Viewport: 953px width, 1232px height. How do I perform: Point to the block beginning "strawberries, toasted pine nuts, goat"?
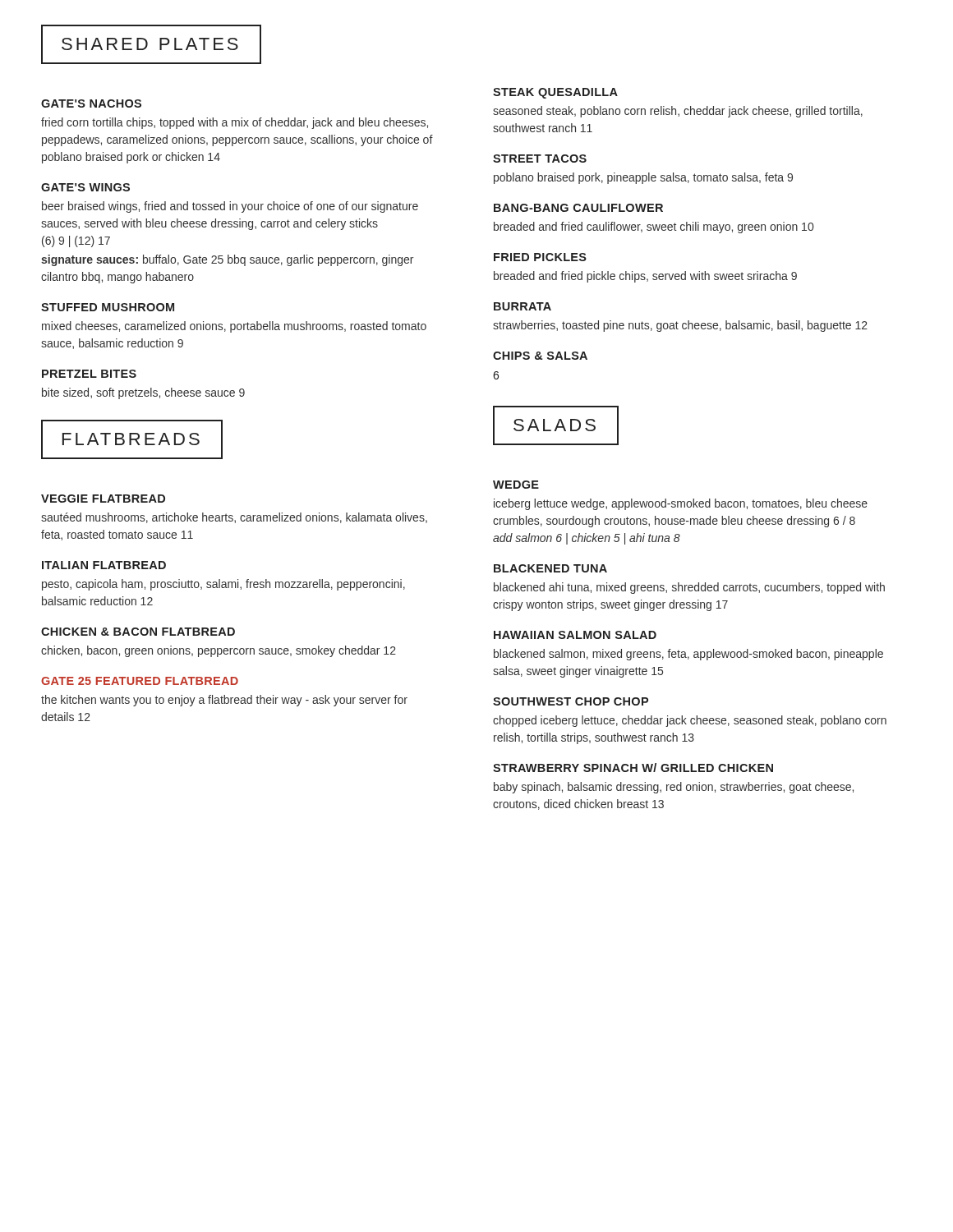(x=694, y=326)
